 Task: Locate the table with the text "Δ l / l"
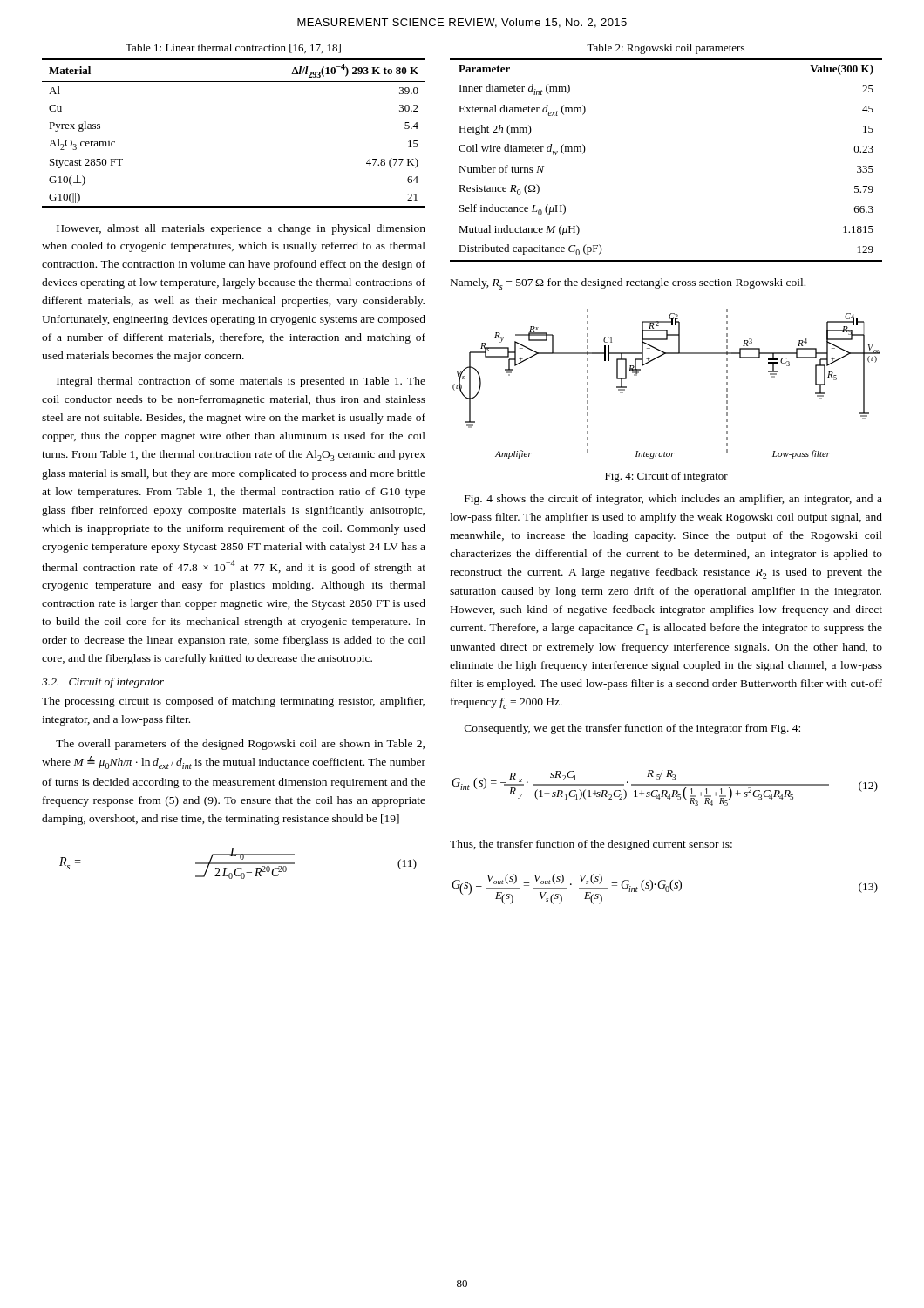[234, 133]
